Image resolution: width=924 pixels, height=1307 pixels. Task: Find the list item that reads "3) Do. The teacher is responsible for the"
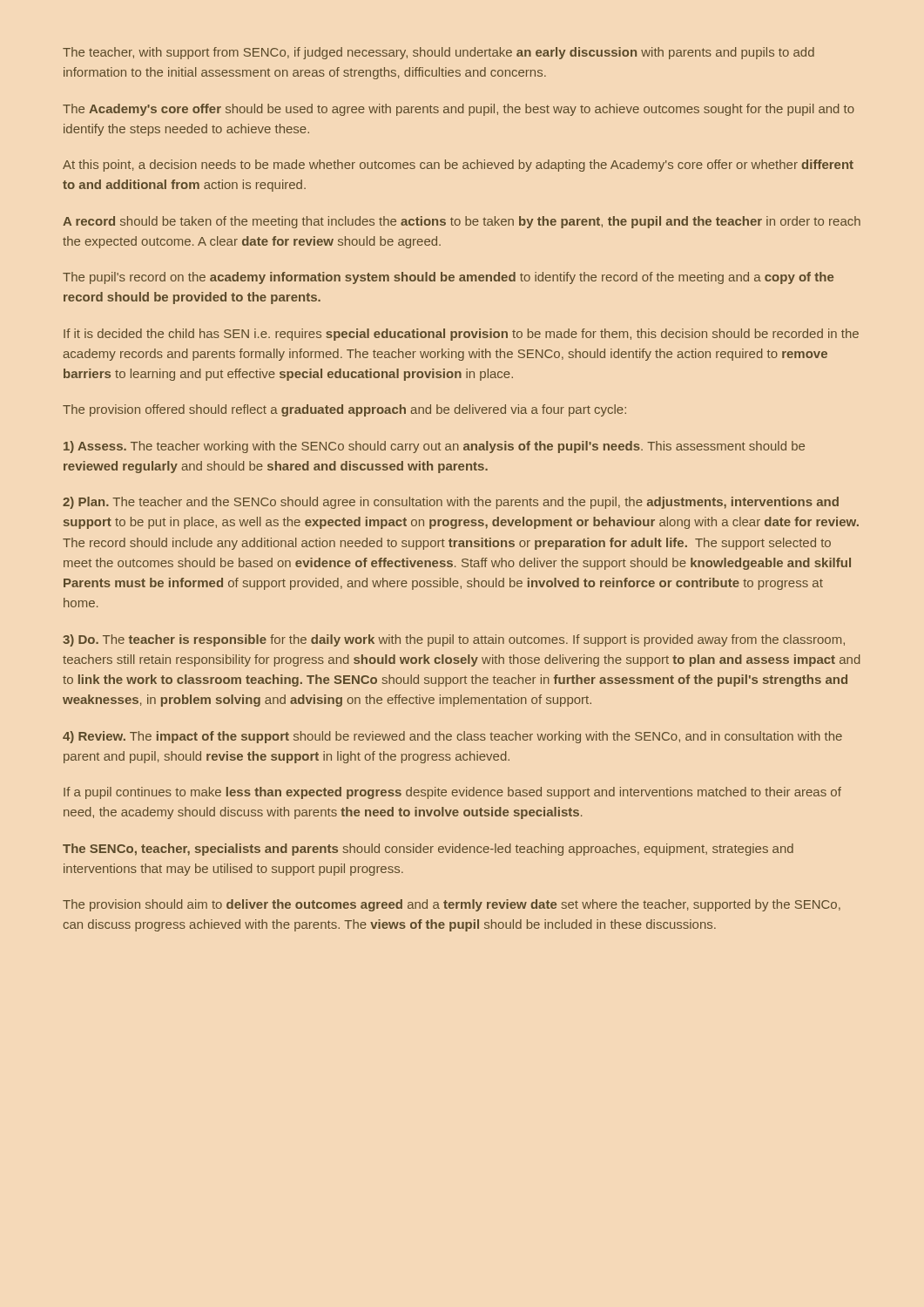click(462, 669)
